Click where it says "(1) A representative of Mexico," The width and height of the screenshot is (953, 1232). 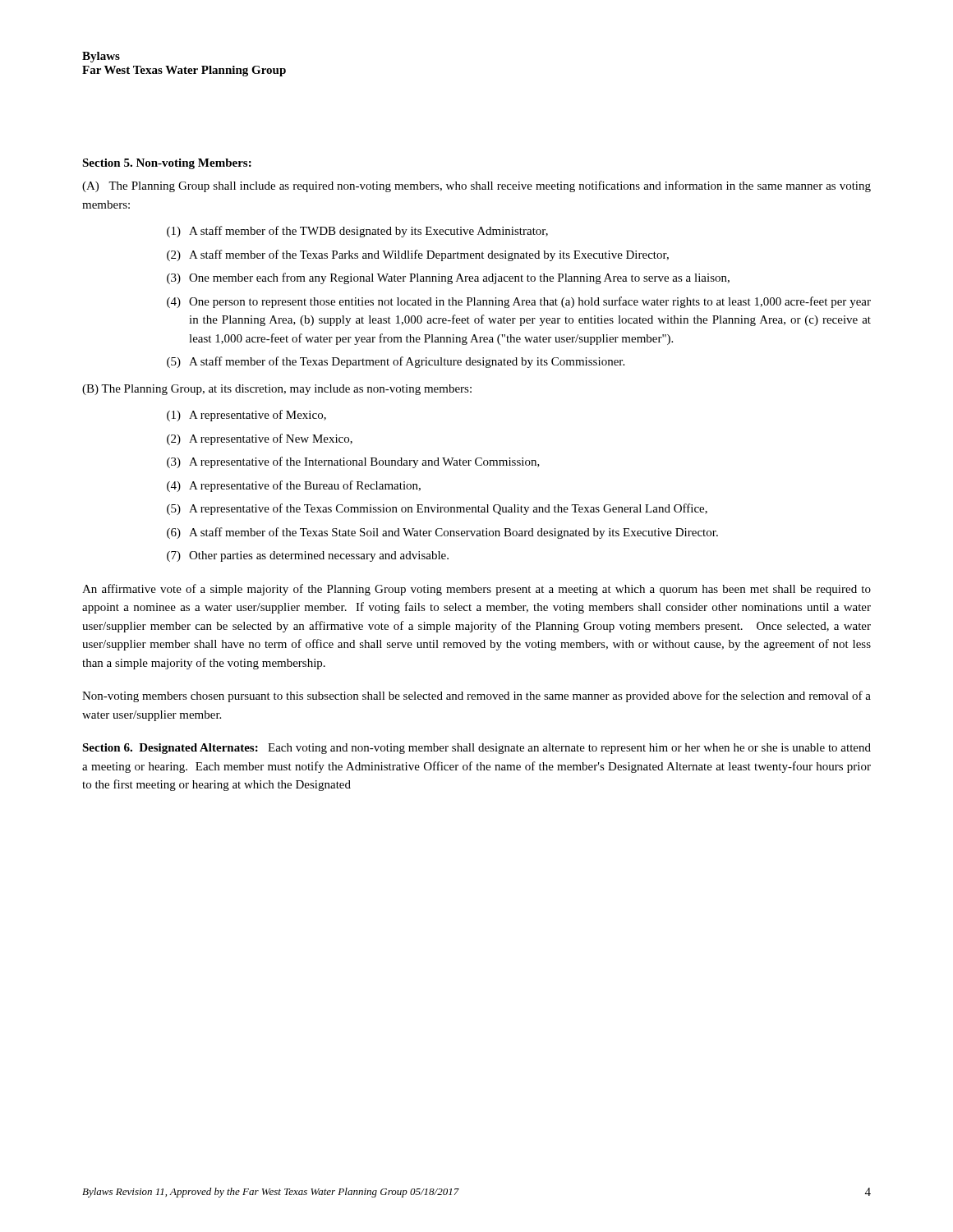246,416
